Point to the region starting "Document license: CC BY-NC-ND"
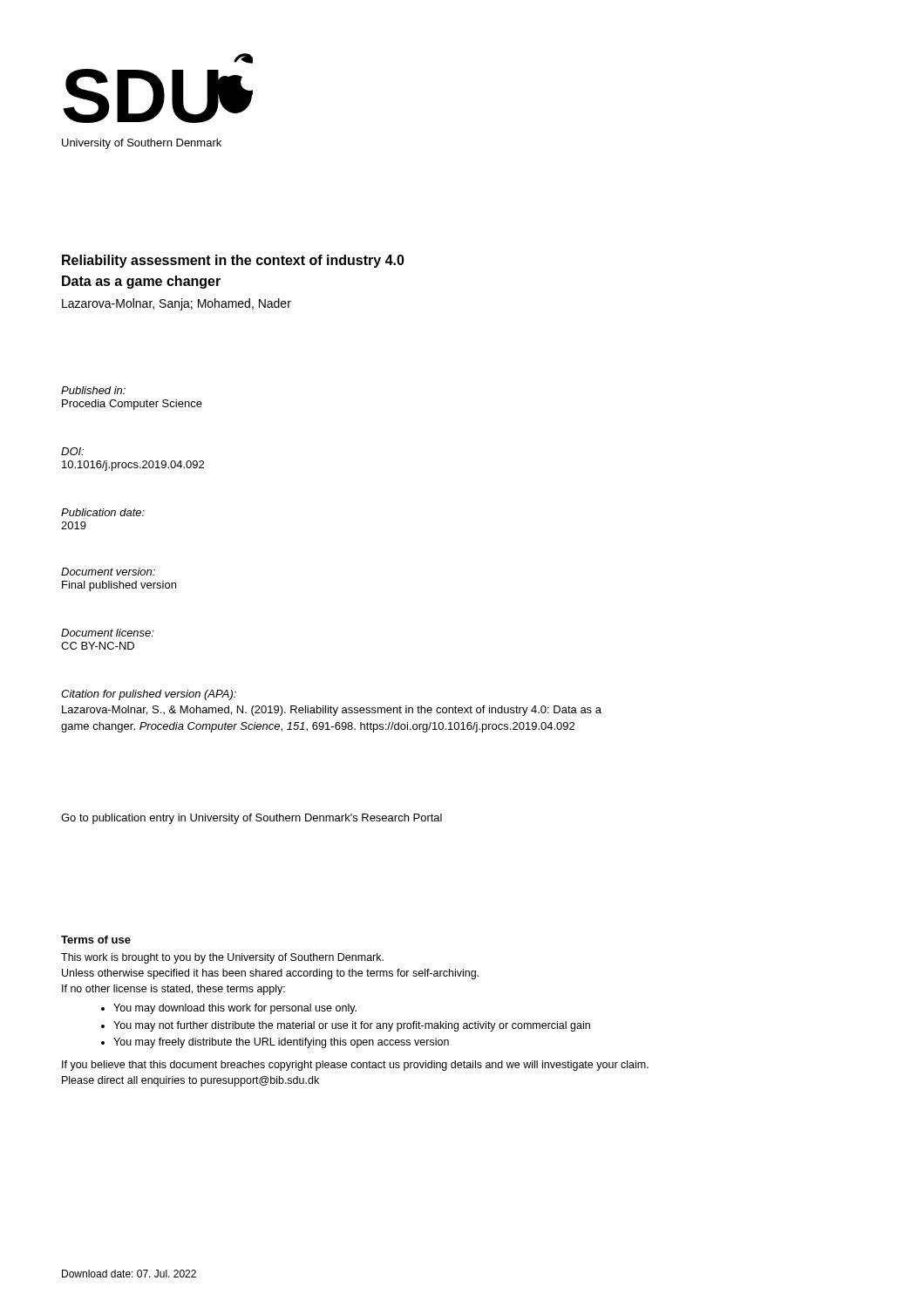Viewport: 924px width, 1308px height. pyautogui.click(x=108, y=633)
